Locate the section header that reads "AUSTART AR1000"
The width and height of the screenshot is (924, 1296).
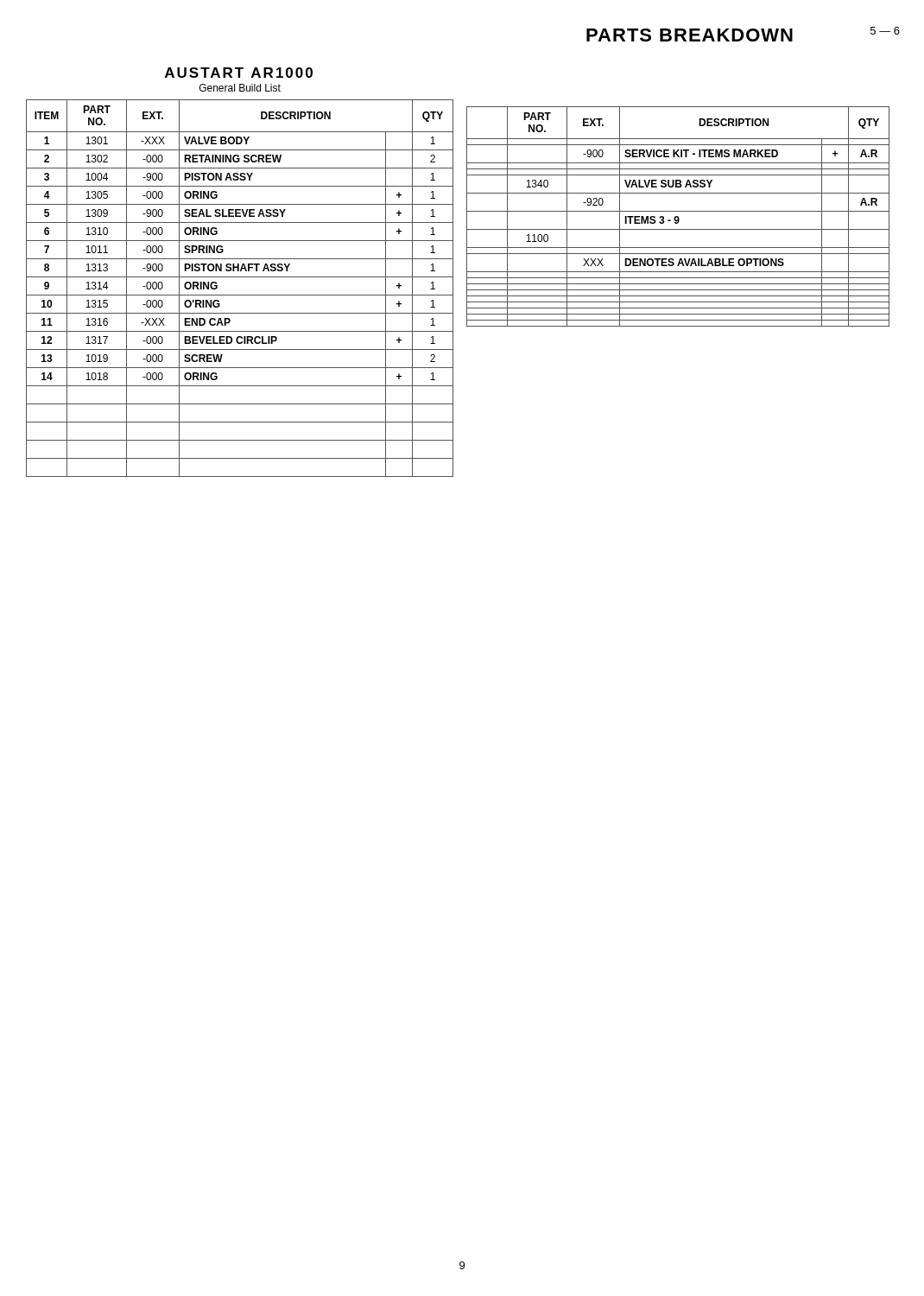240,73
